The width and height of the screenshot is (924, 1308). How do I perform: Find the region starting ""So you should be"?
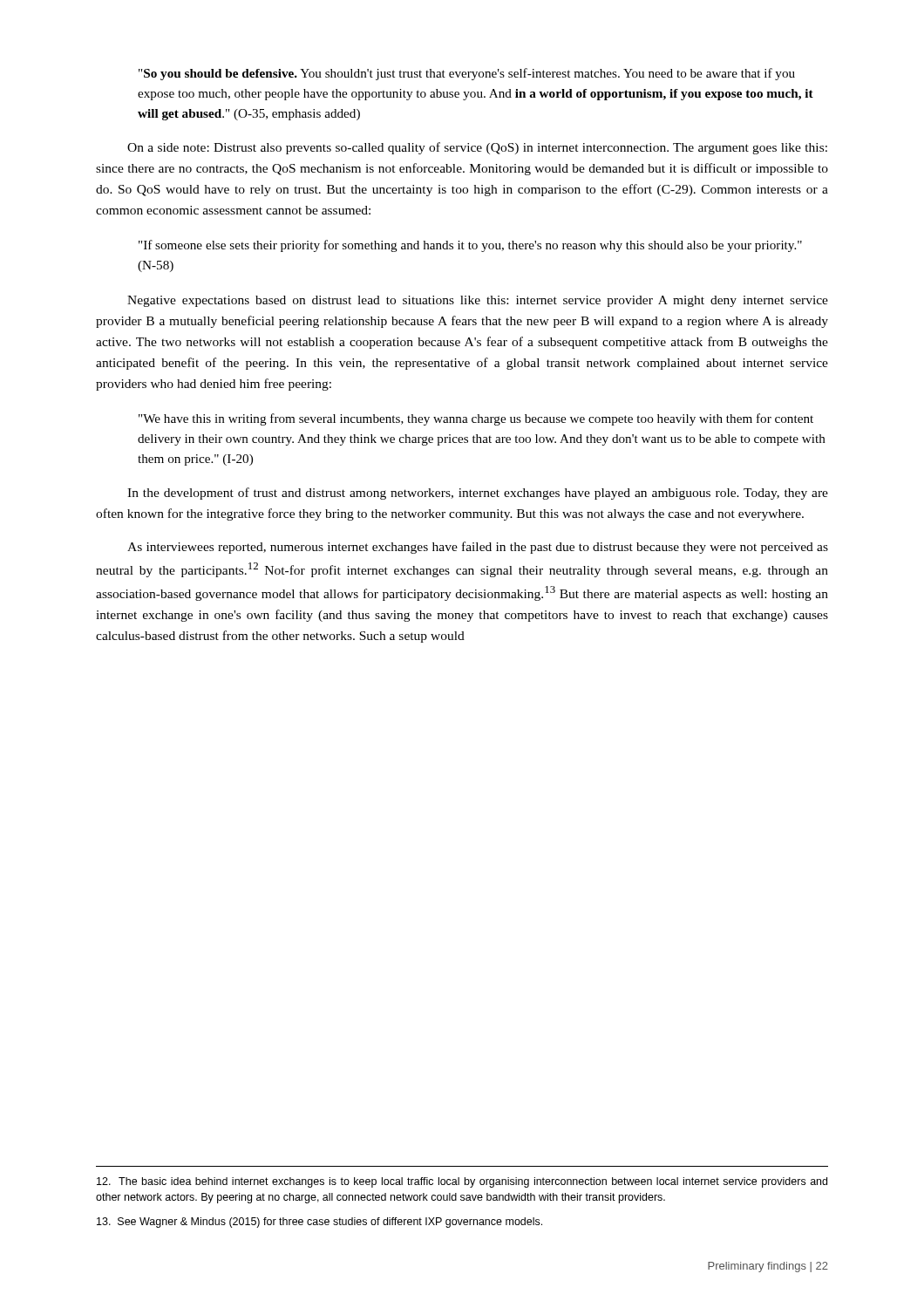point(475,93)
